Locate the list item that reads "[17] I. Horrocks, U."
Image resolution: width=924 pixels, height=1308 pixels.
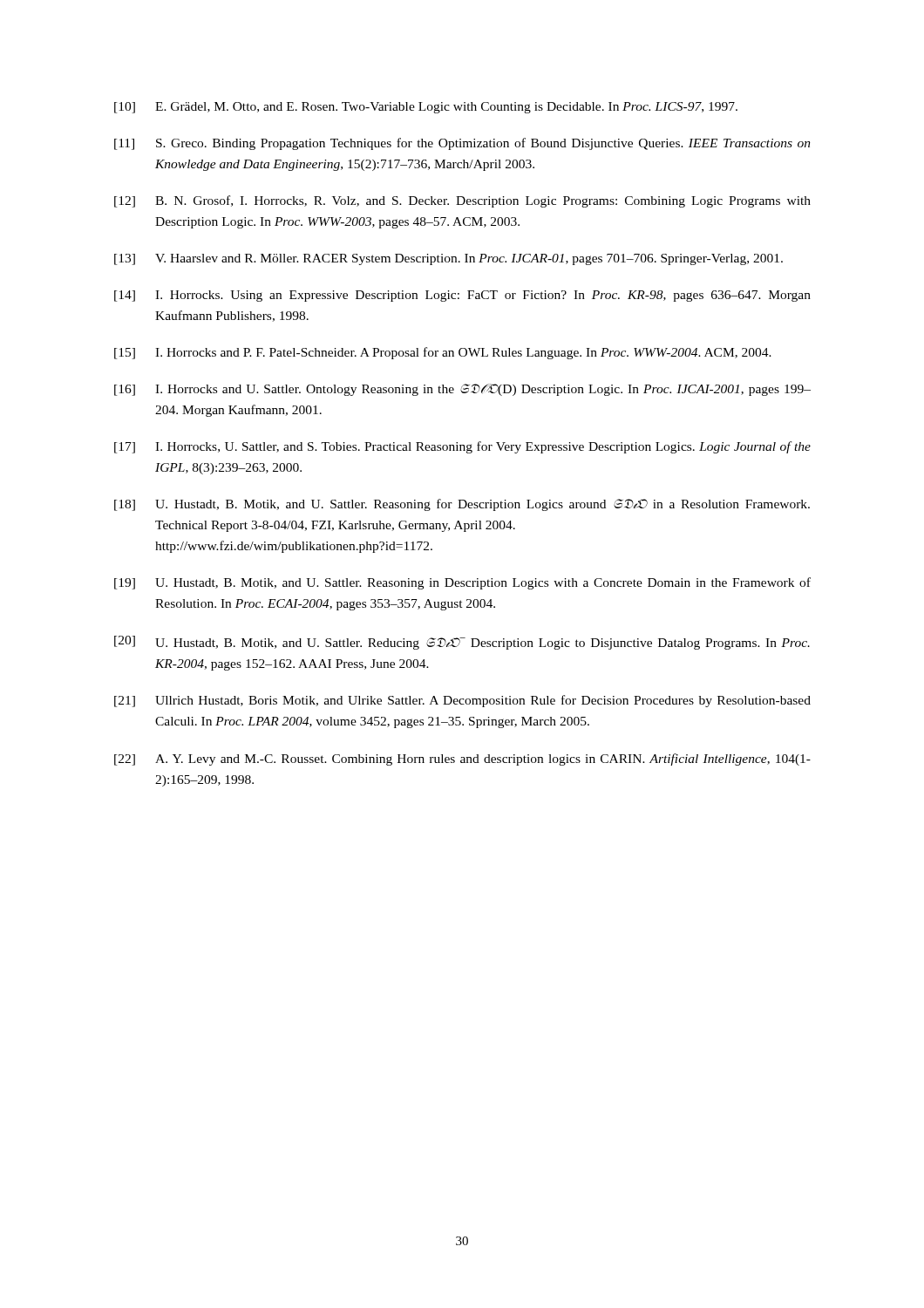pos(462,457)
